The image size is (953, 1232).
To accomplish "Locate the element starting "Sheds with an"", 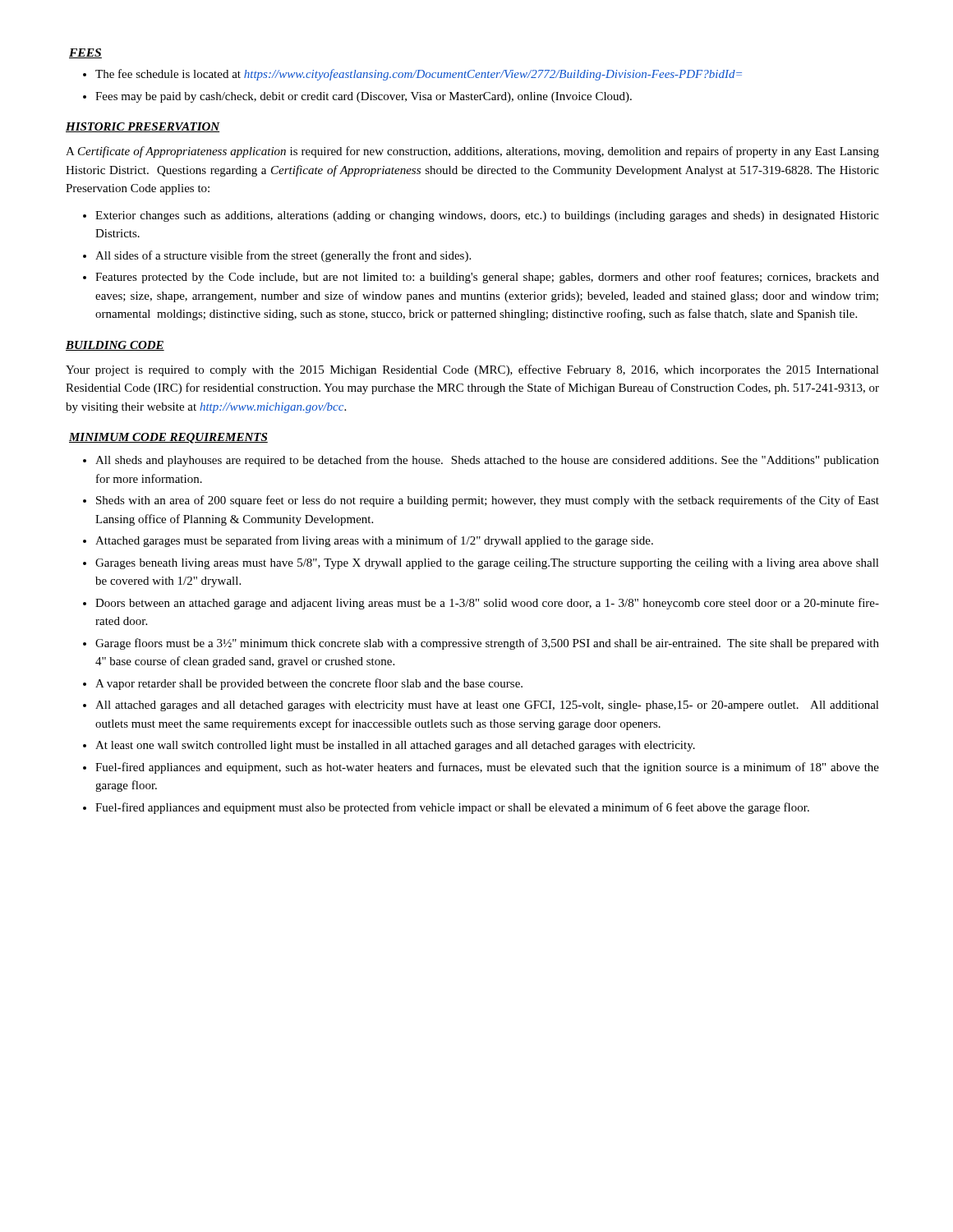I will click(x=487, y=509).
